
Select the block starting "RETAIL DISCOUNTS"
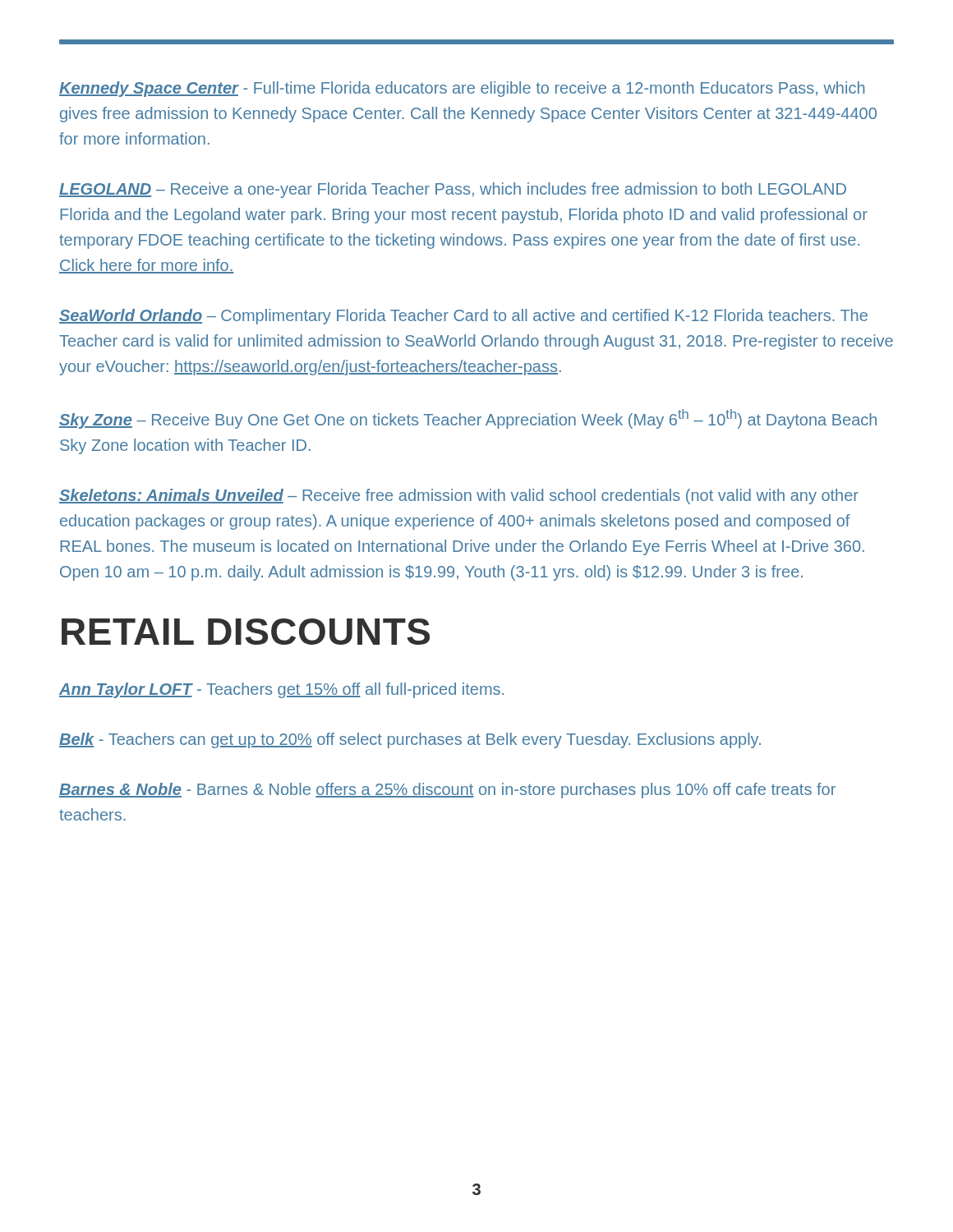(245, 631)
